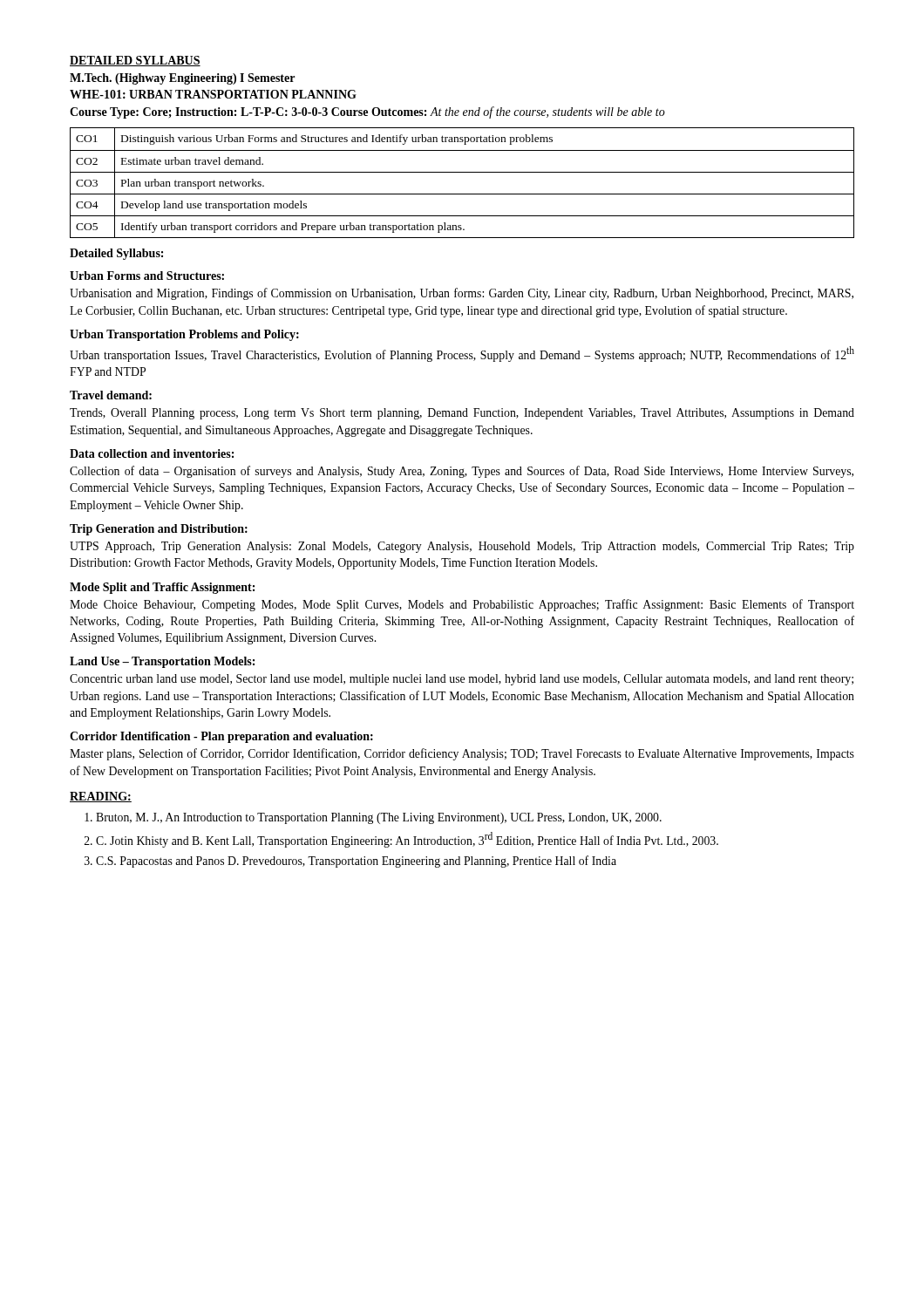Click on the text block with the text "Urban transportation Issues, Travel Characteristics, Evolution of Planning"
Screen dimensions: 1308x924
pos(462,362)
